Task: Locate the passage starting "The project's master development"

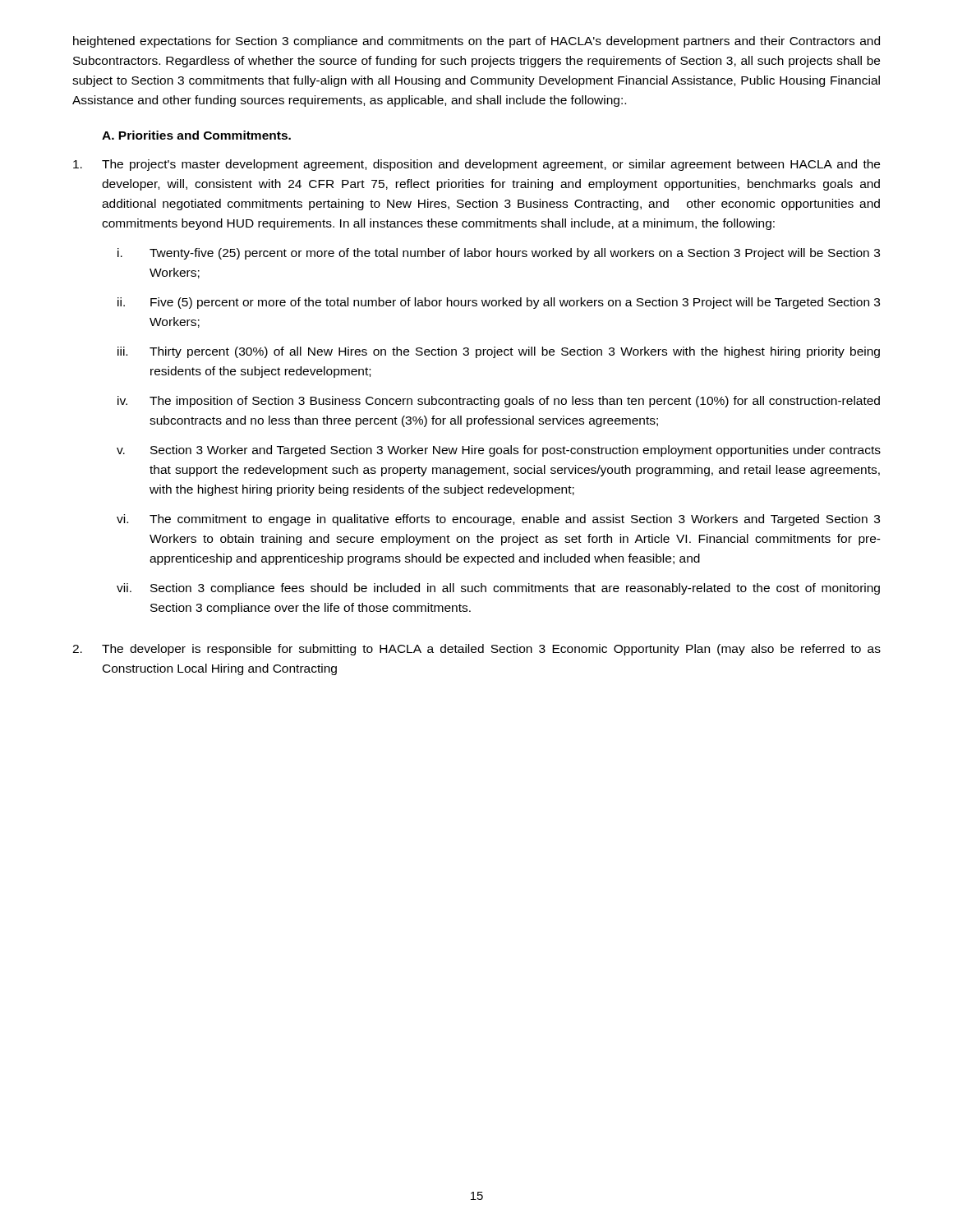Action: (476, 391)
